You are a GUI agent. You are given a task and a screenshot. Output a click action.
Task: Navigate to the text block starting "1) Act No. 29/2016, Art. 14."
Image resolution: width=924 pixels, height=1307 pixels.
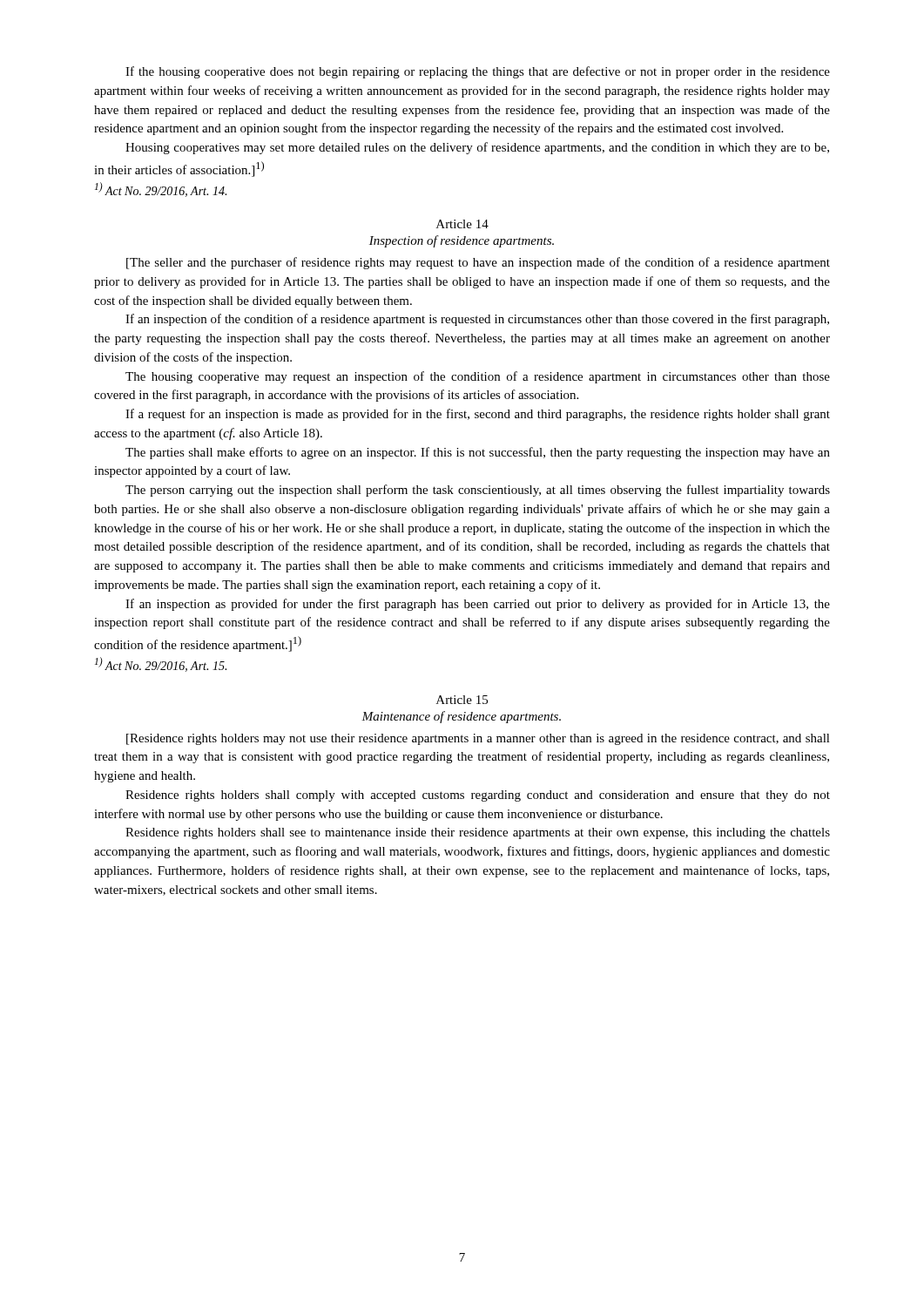(161, 190)
